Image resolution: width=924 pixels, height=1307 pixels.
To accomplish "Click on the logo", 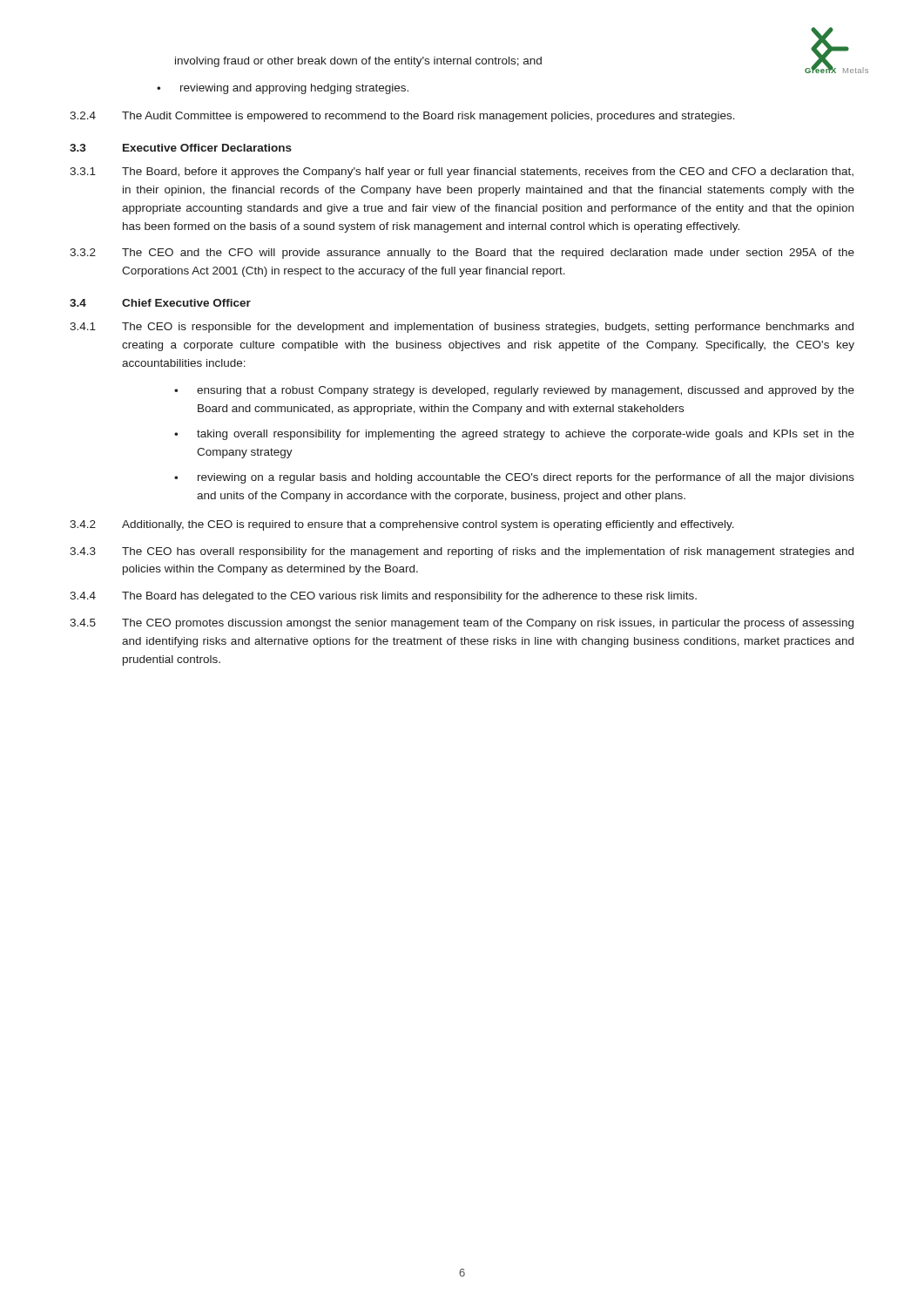I will (843, 51).
